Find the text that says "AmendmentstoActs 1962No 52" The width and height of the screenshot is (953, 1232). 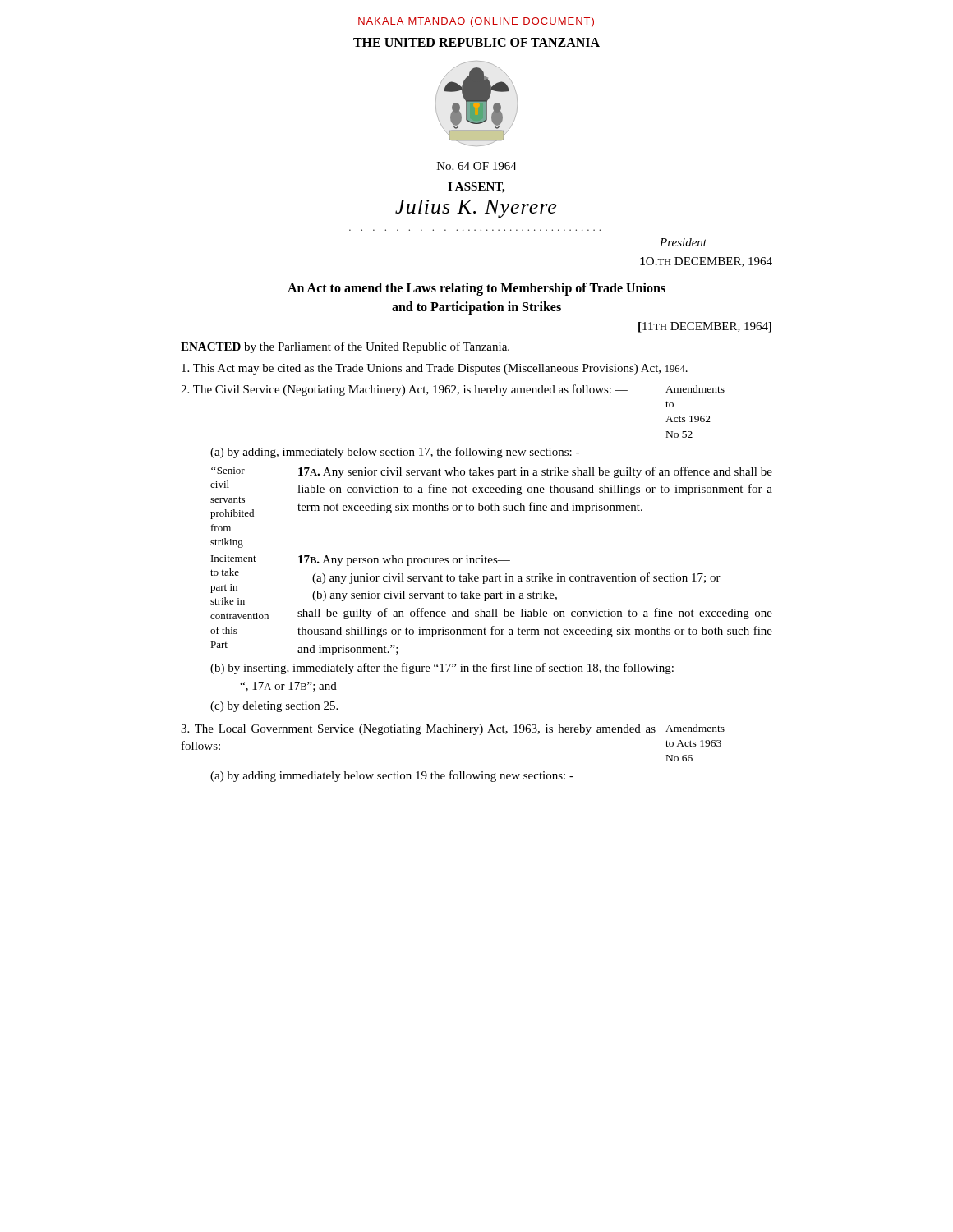[695, 411]
